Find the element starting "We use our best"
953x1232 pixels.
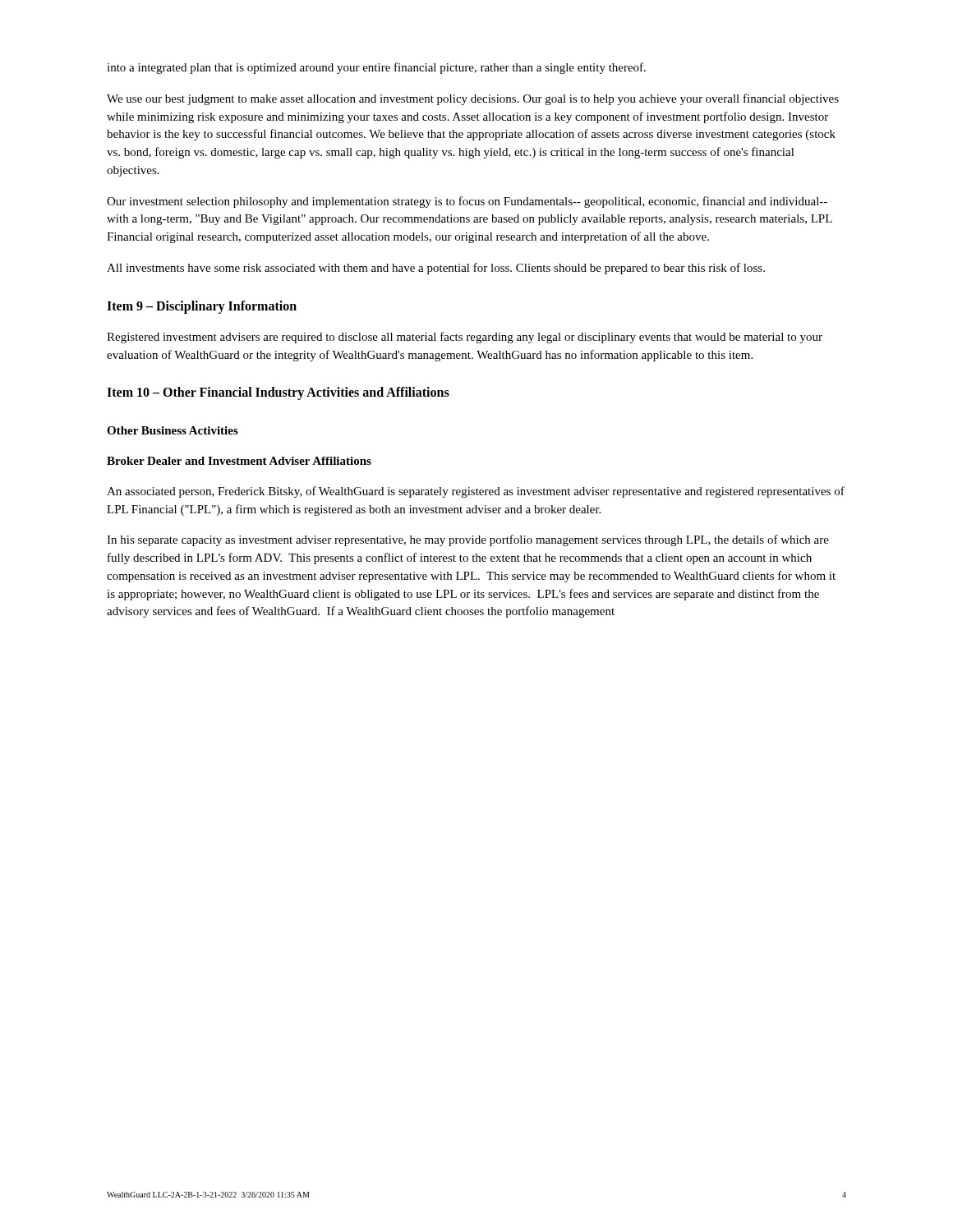point(473,134)
